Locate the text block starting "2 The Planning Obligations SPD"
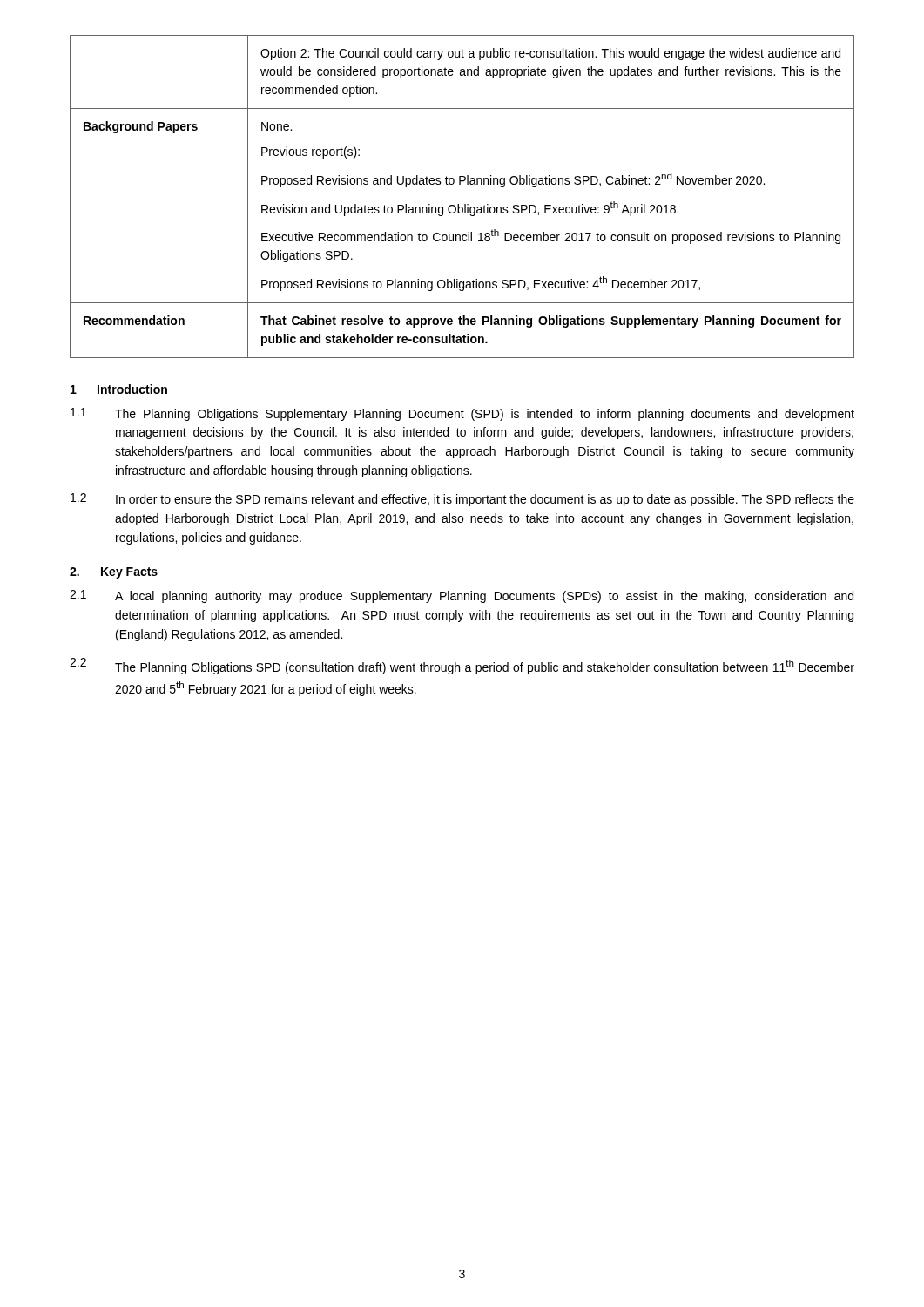 [462, 677]
